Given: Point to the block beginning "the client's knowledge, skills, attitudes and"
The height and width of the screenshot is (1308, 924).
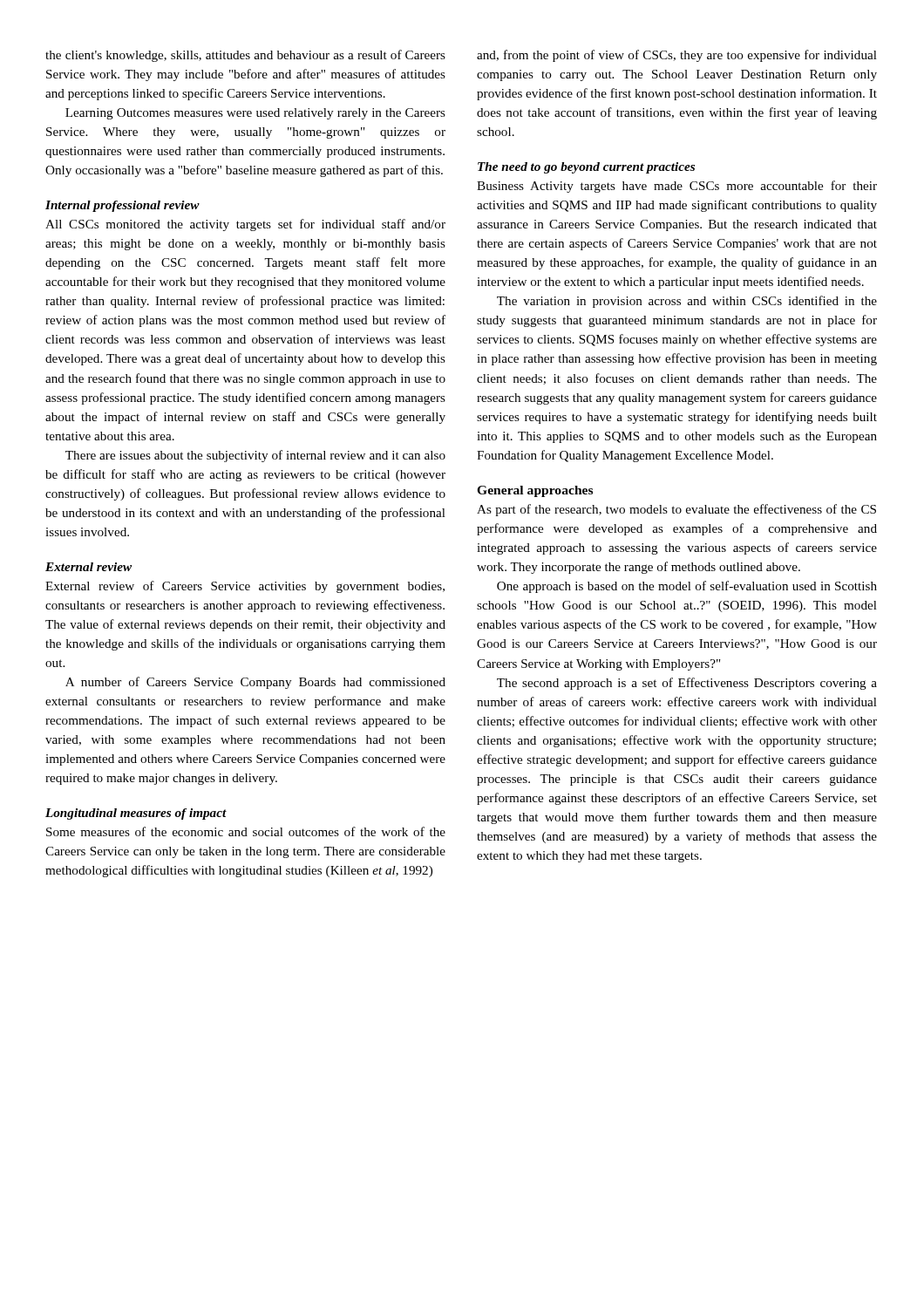Looking at the screenshot, I should [x=245, y=74].
